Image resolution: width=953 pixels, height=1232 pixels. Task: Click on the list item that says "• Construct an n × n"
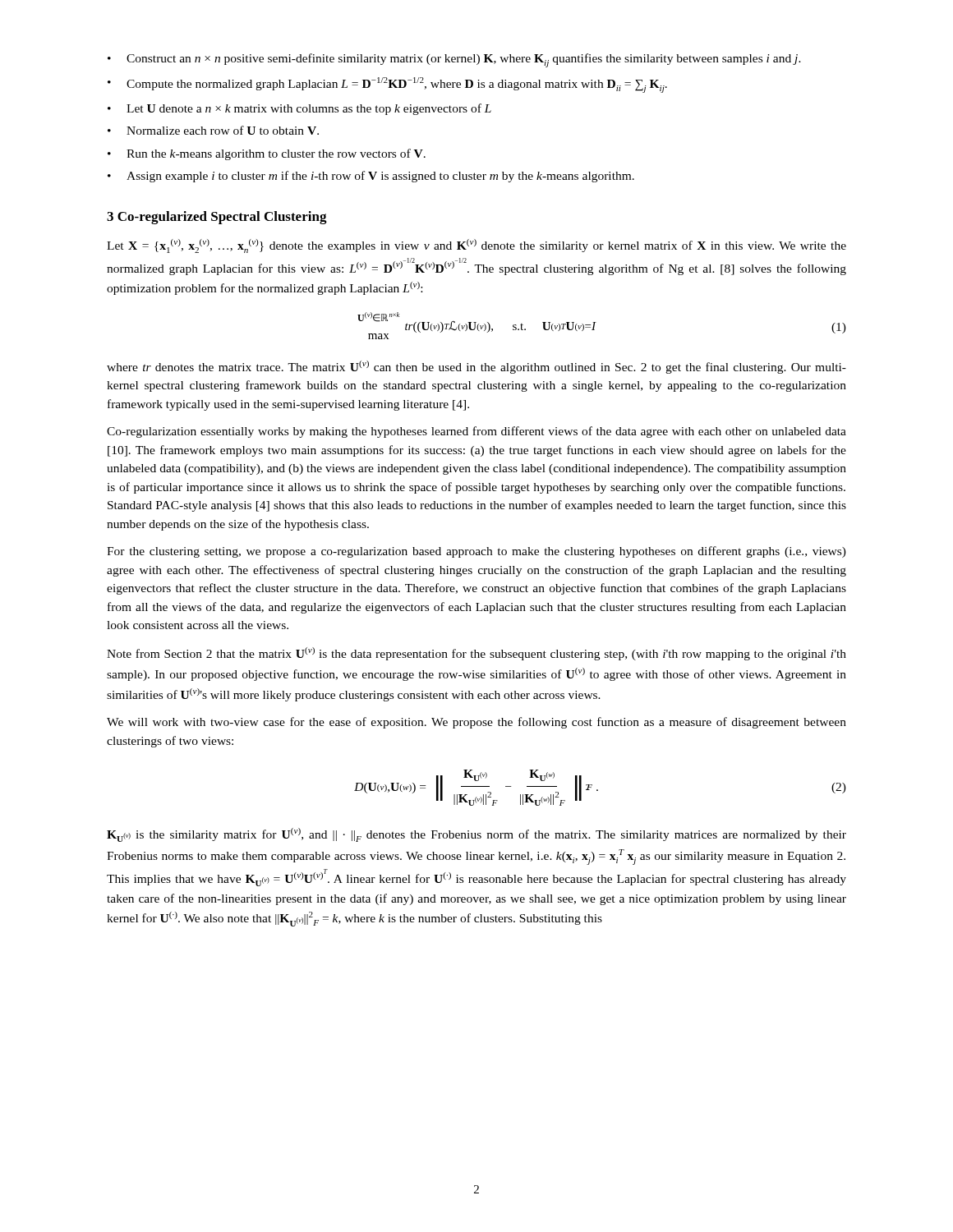(476, 59)
